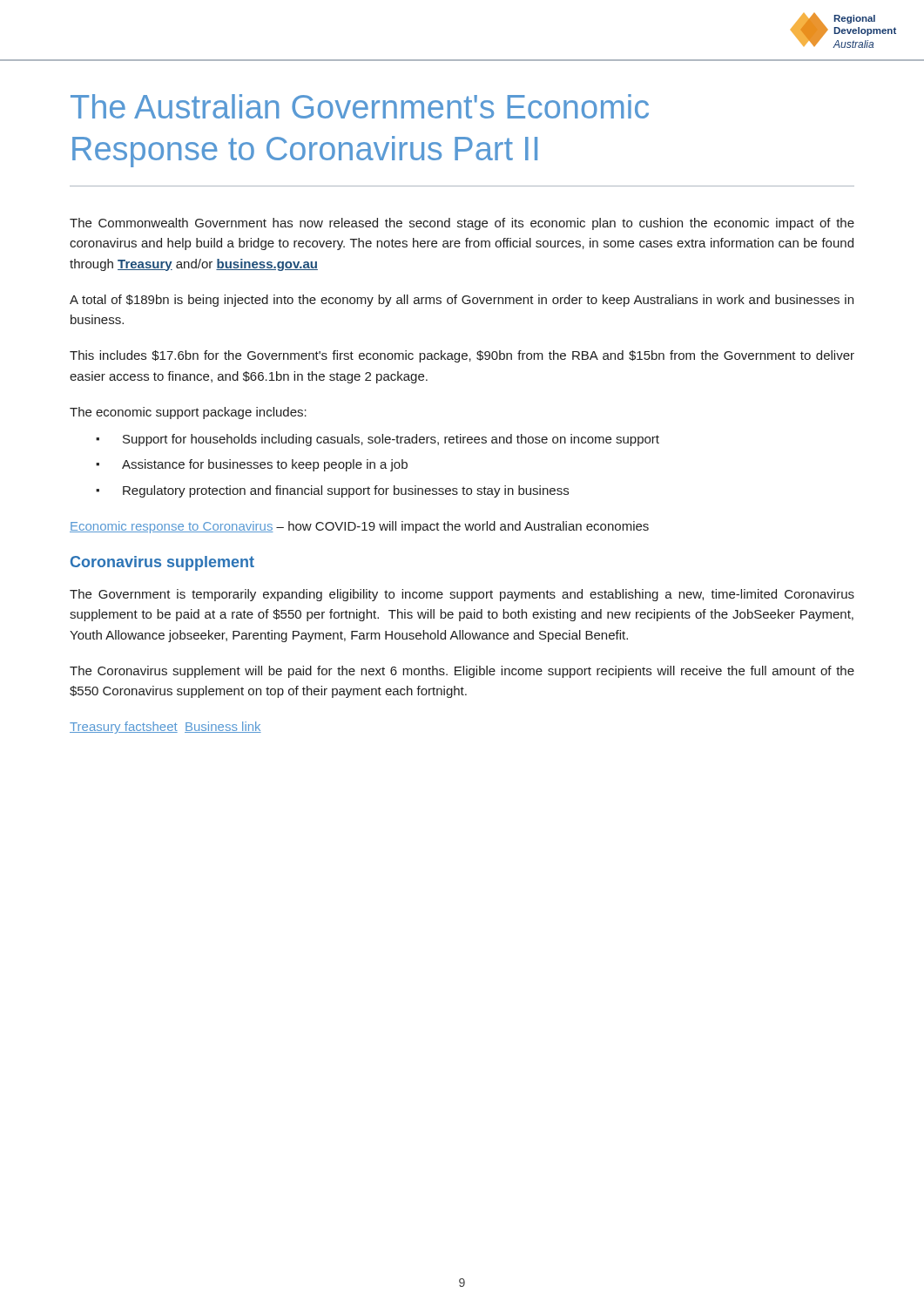Screen dimensions: 1307x924
Task: Select the title containing "The Australian Government's"
Action: (360, 128)
